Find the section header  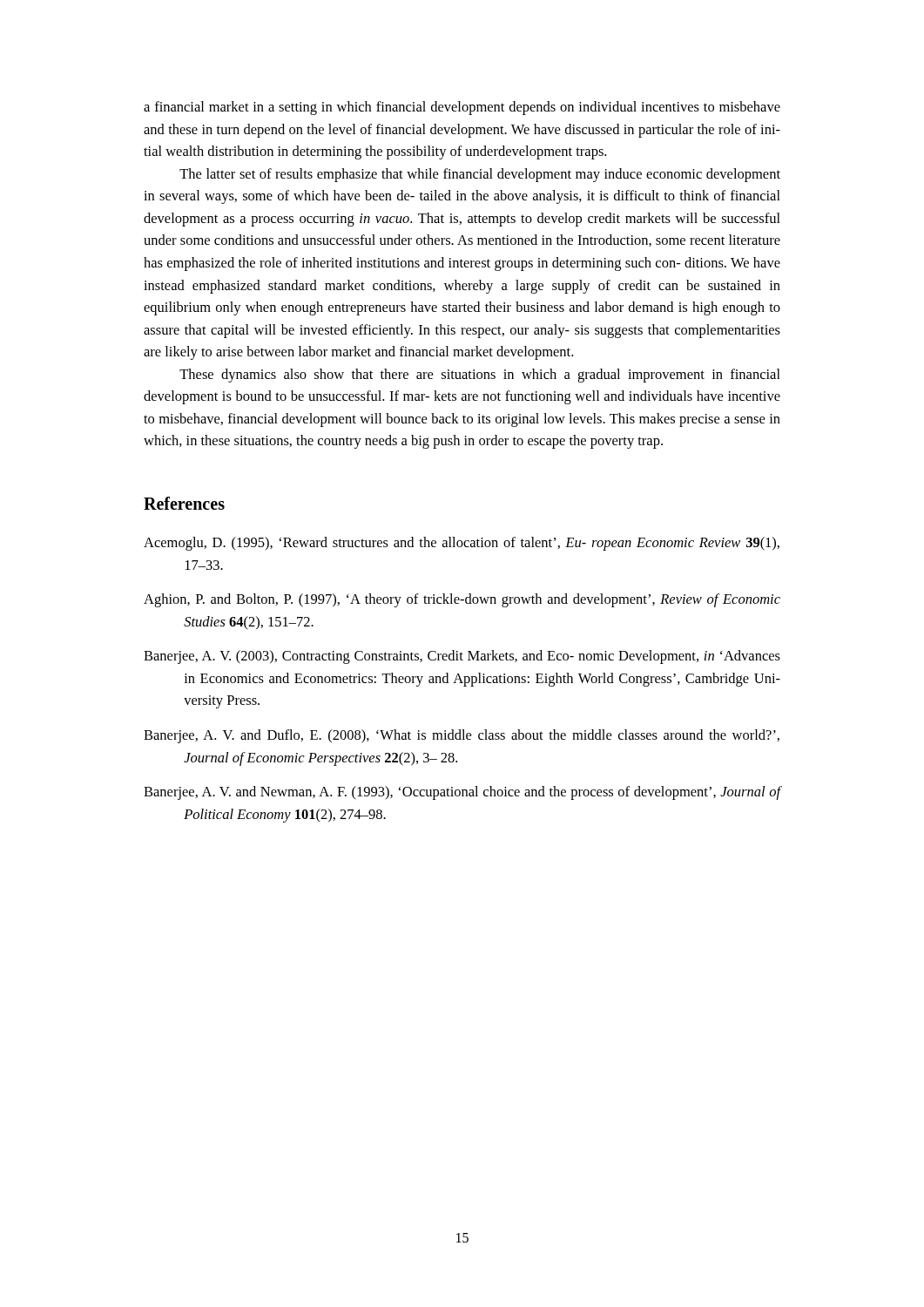tap(184, 504)
